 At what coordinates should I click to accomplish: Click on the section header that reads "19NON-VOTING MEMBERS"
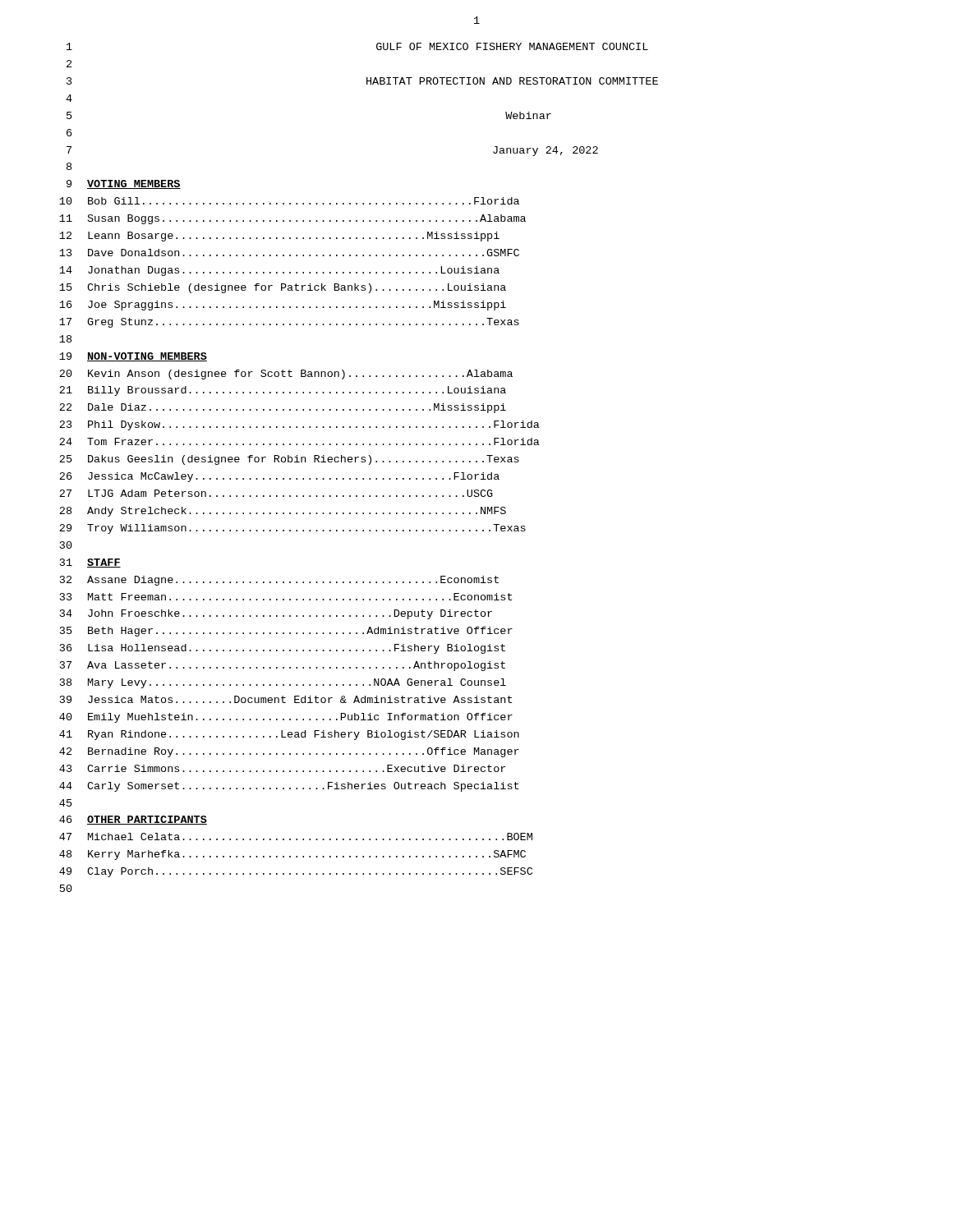[x=133, y=357]
